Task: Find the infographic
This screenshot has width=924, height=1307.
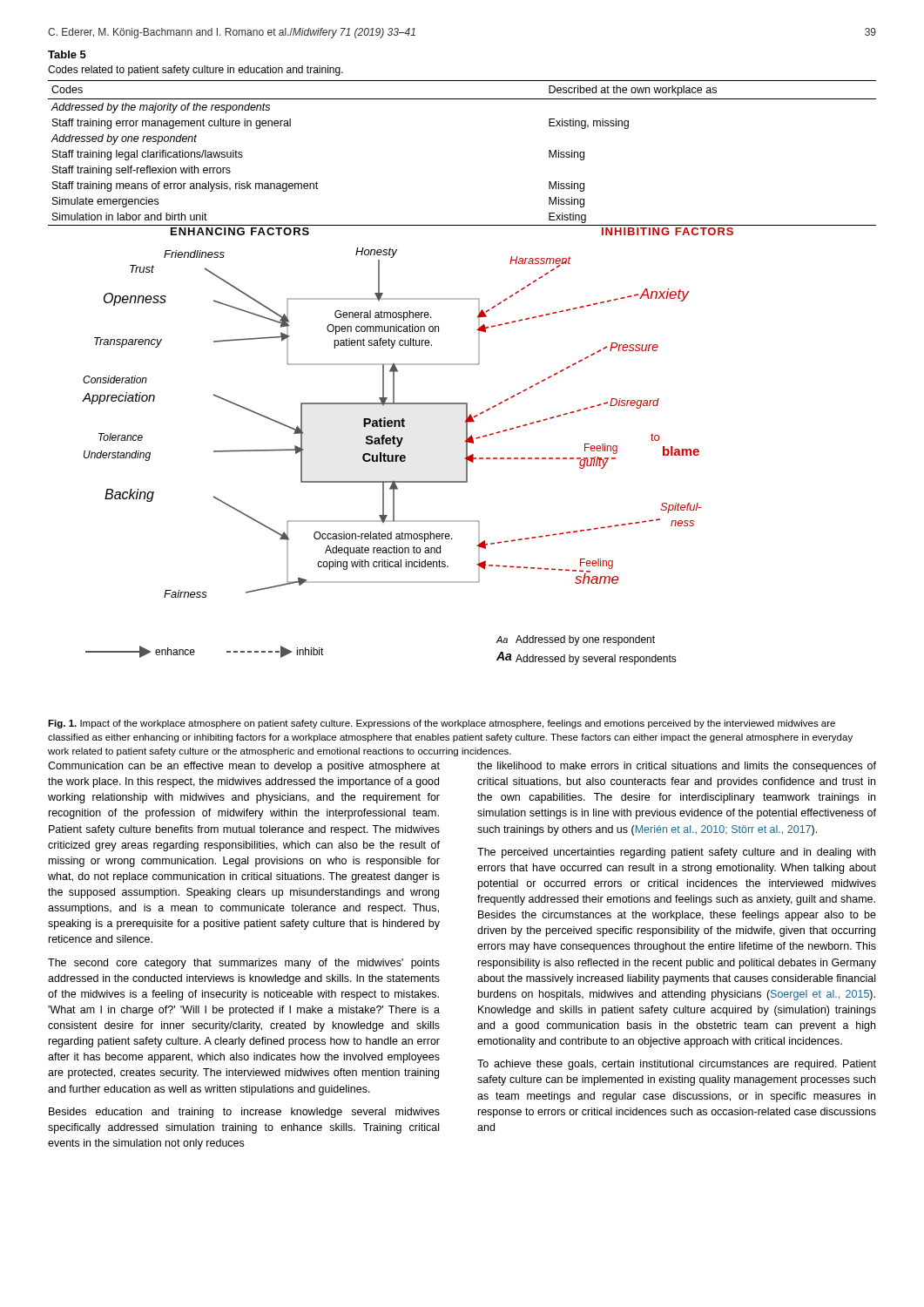Action: (462, 464)
